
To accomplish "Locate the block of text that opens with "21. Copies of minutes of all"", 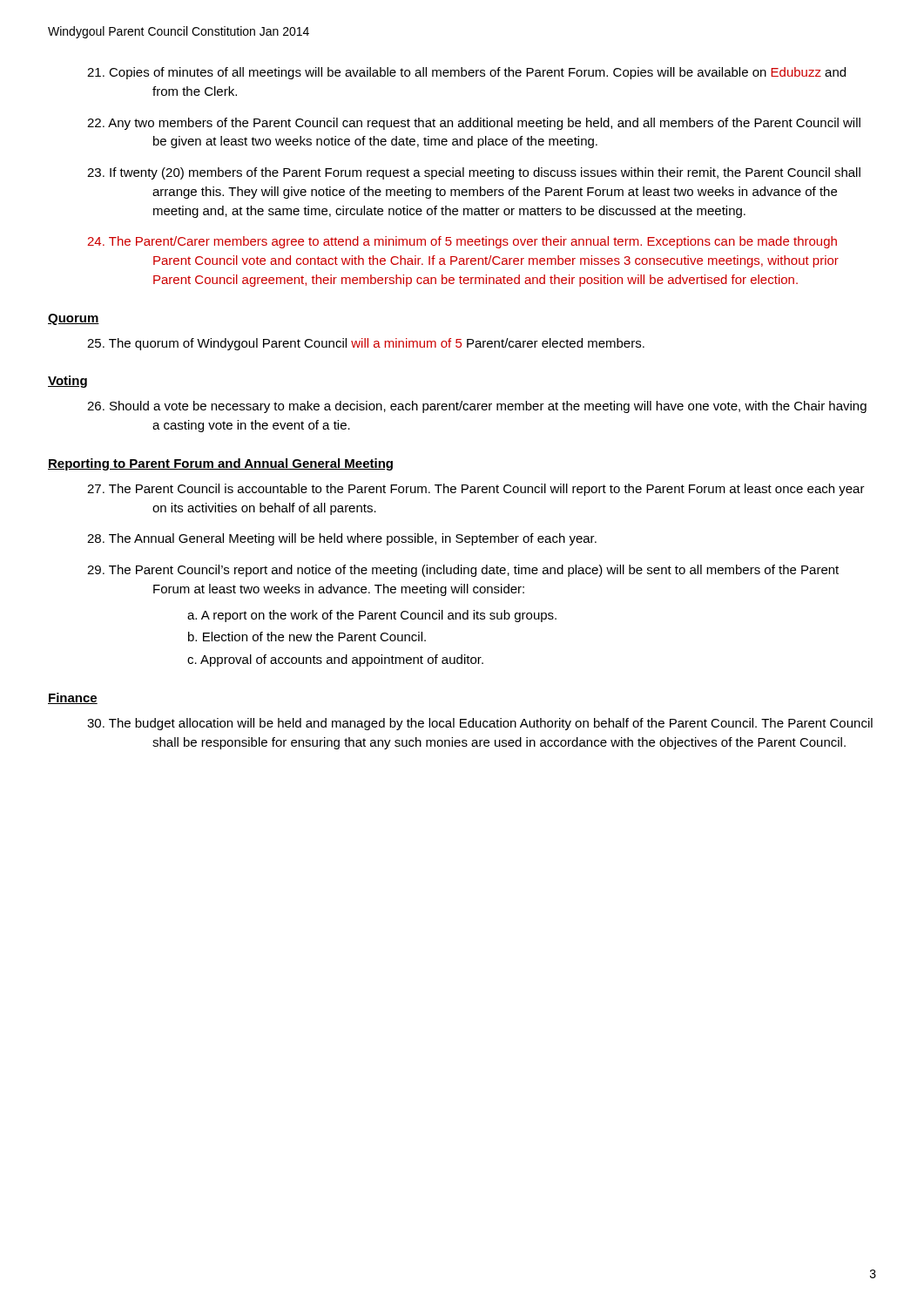I will (x=467, y=81).
